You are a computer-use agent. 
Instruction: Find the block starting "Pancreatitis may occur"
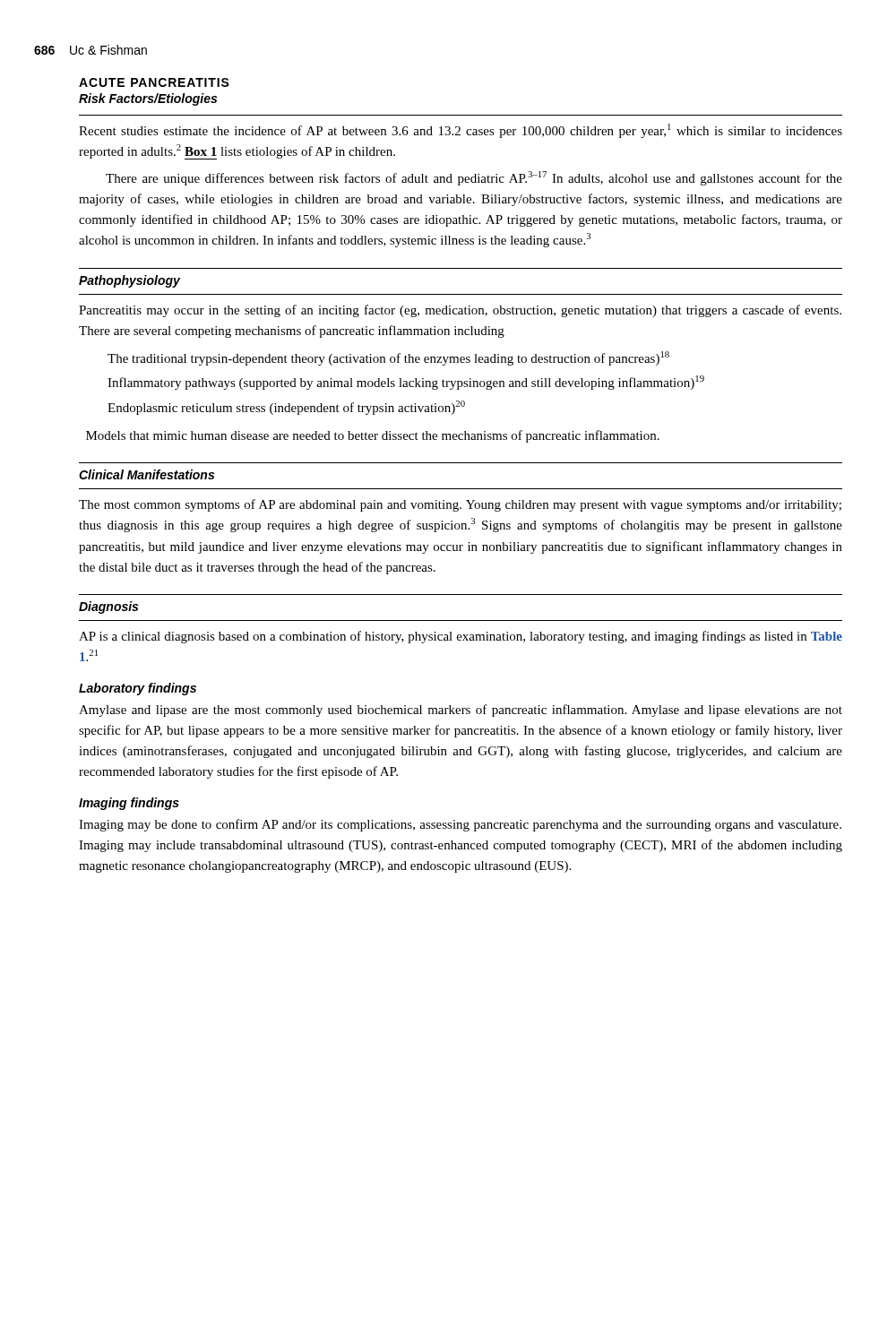(461, 317)
